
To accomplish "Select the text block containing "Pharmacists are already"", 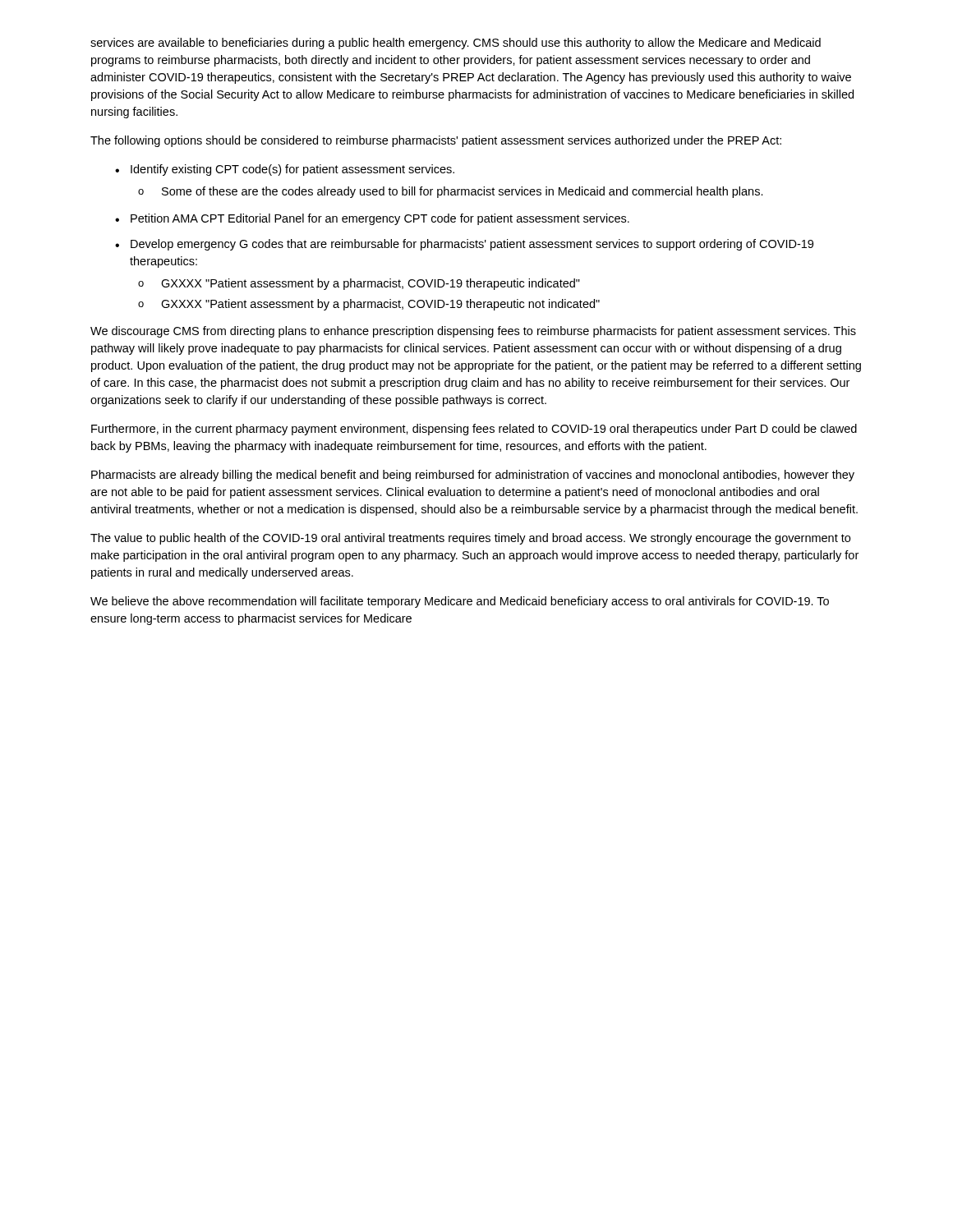I will click(x=474, y=492).
